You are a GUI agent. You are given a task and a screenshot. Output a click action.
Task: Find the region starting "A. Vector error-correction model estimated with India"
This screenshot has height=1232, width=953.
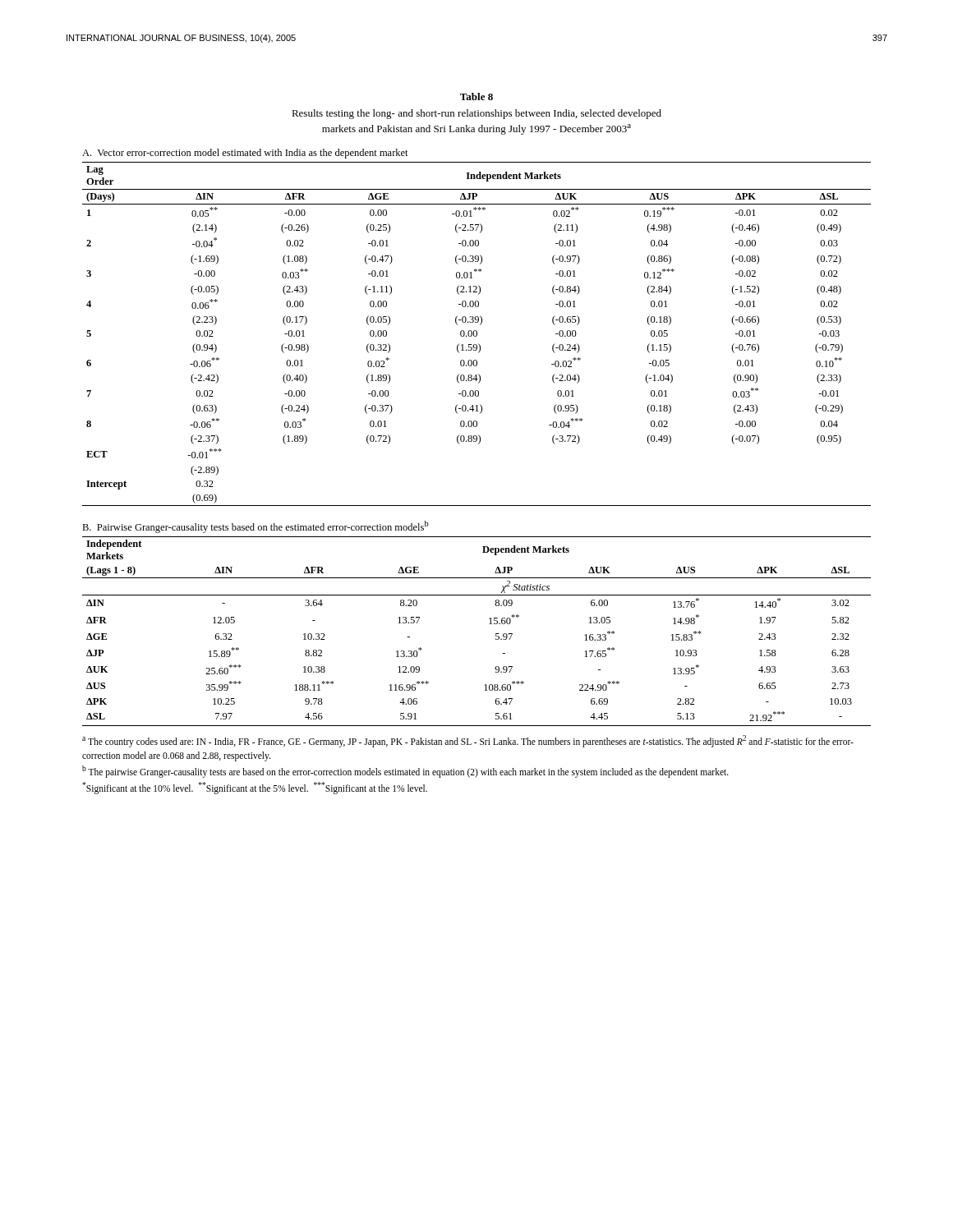[245, 153]
